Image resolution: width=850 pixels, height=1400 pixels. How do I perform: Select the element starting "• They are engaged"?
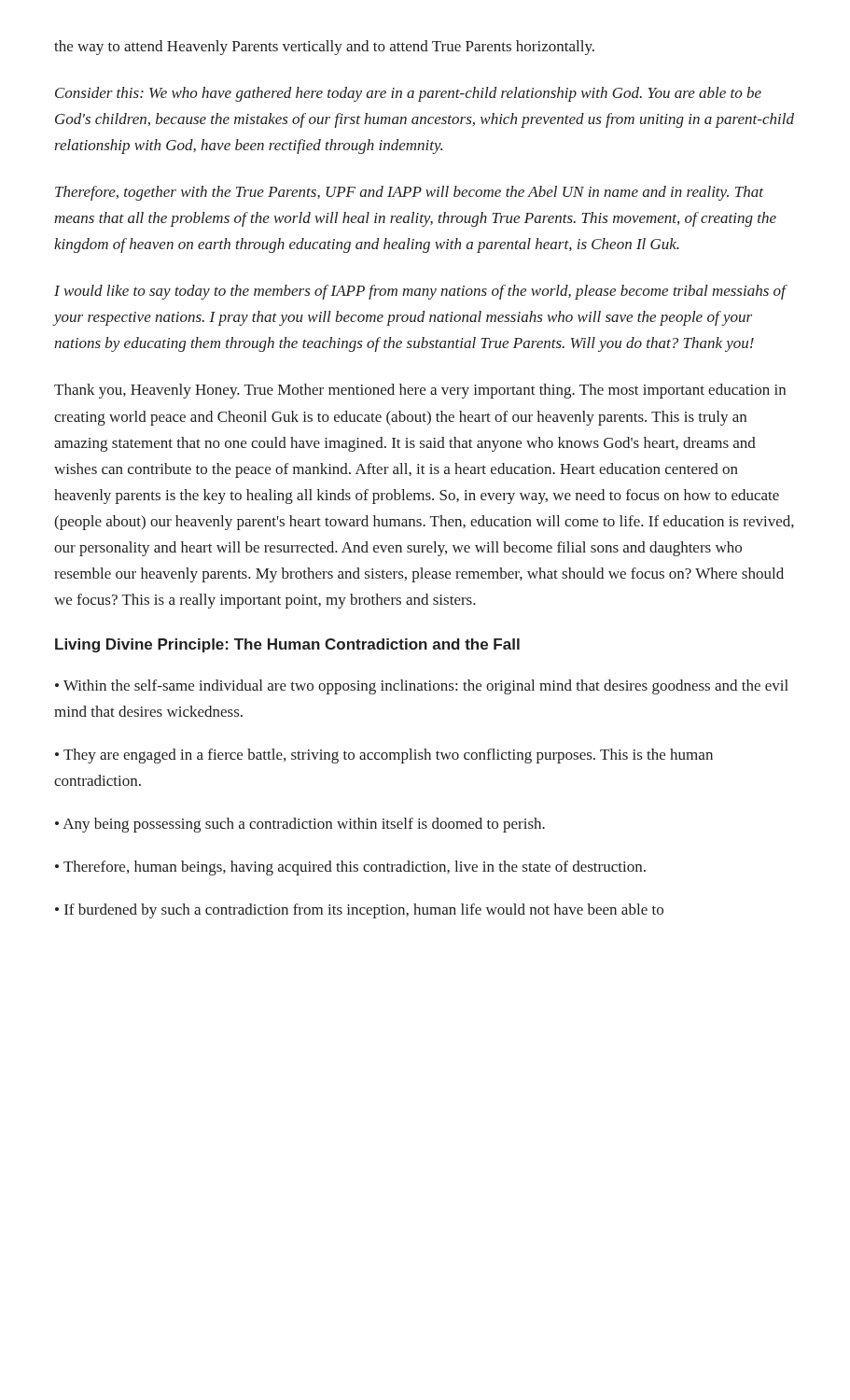[x=384, y=767]
